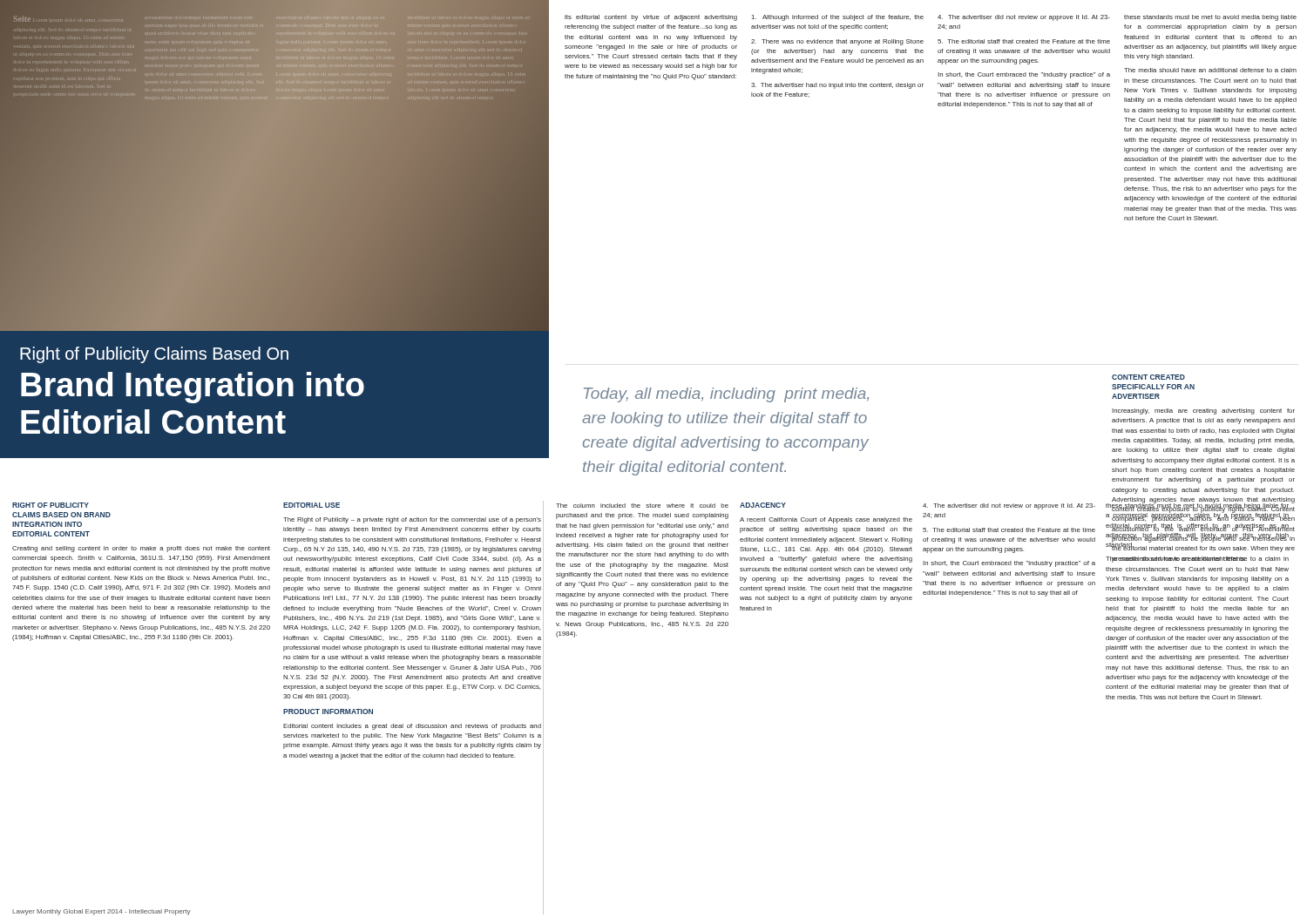The width and height of the screenshot is (1307, 924).
Task: Point to the block beginning "A recent California"
Action: 826,564
